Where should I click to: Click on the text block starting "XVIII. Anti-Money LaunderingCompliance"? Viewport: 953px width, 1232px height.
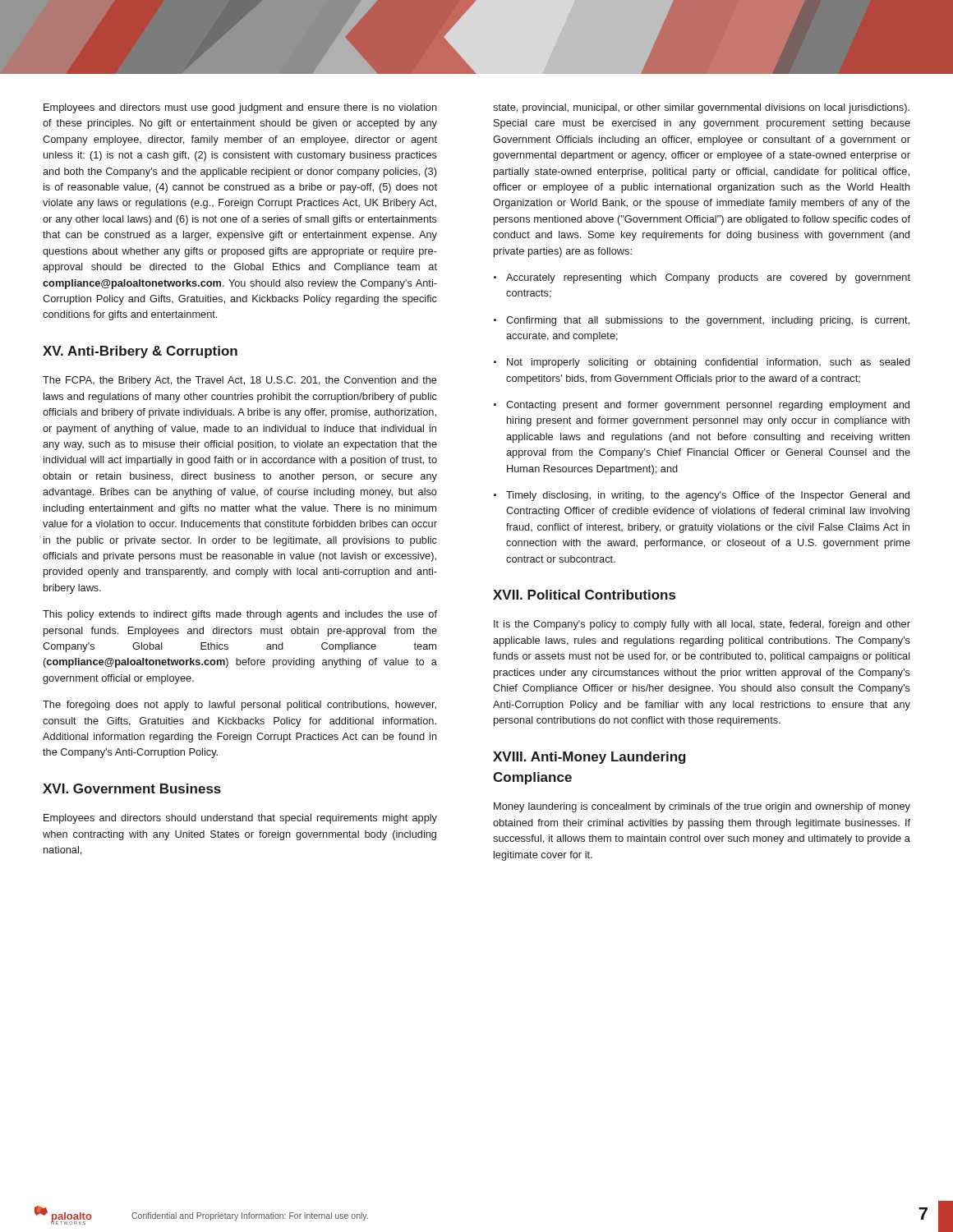coord(589,758)
